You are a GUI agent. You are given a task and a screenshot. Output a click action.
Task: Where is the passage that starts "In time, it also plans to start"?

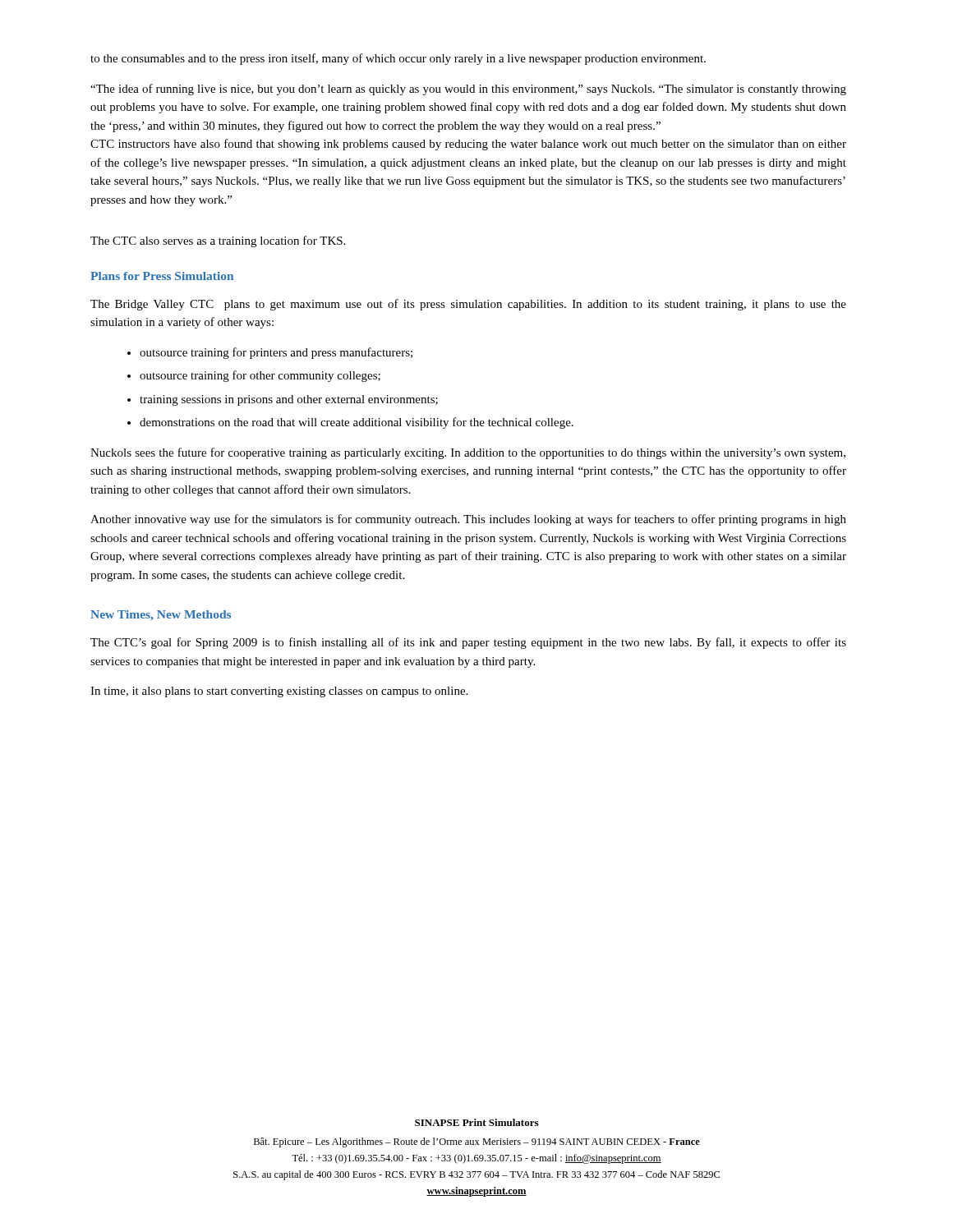coord(279,691)
